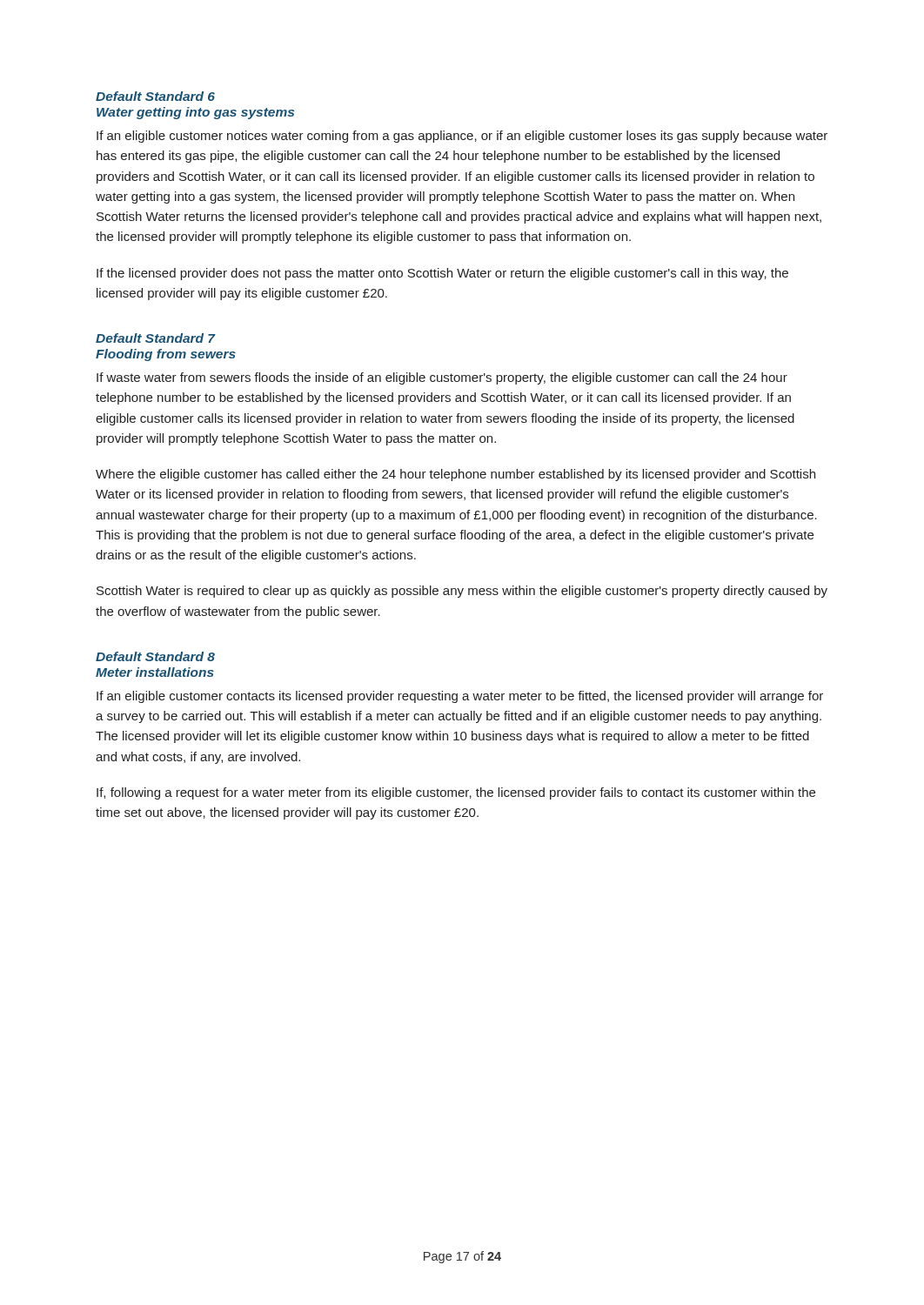Image resolution: width=924 pixels, height=1305 pixels.
Task: Locate the text starting "Where the eligible customer has called either"
Action: click(x=457, y=514)
